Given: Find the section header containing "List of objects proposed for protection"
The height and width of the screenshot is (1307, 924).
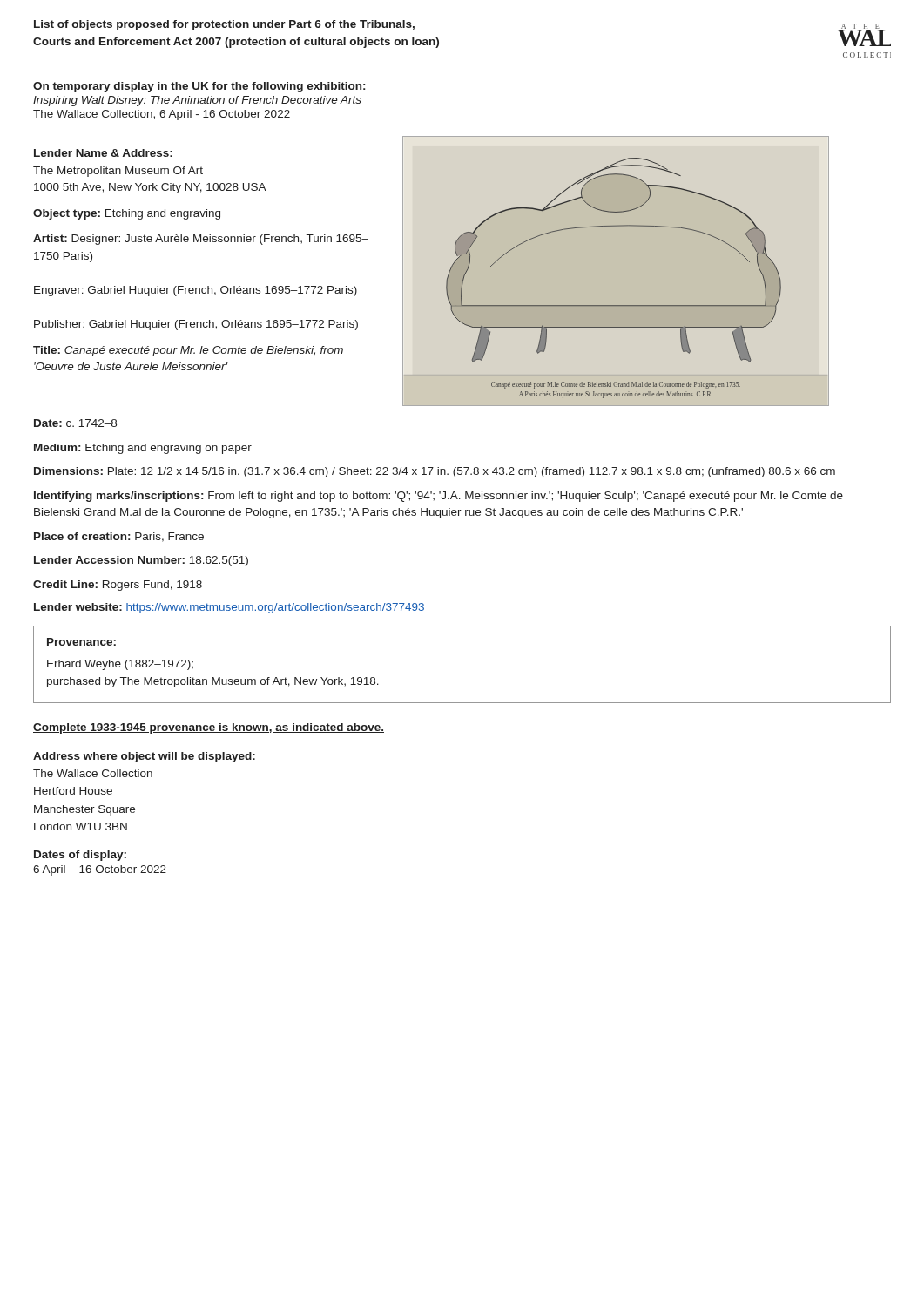Looking at the screenshot, I should tap(236, 32).
